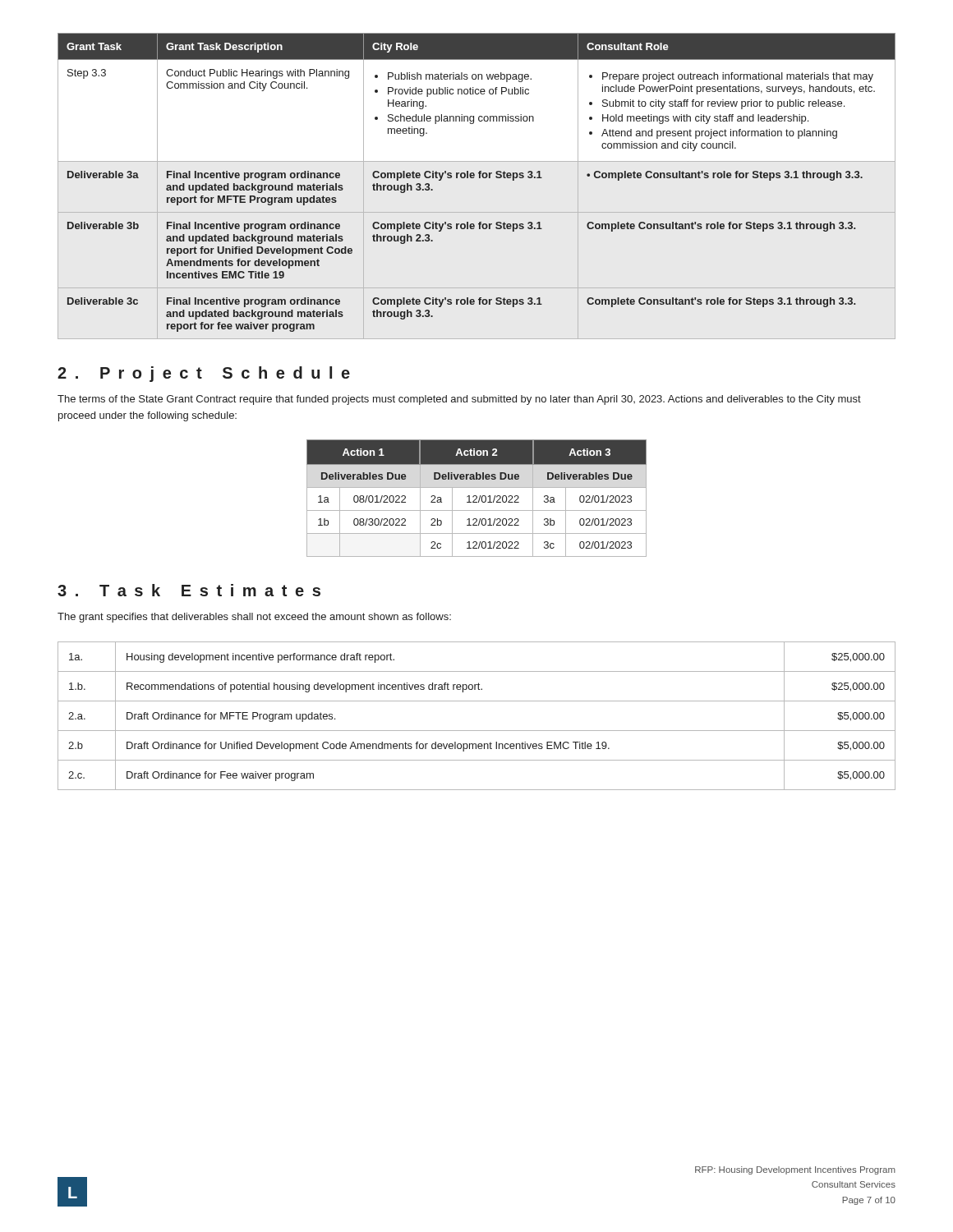Locate the table with the text "Deliverable 3c"
The height and width of the screenshot is (1232, 953).
coord(476,186)
